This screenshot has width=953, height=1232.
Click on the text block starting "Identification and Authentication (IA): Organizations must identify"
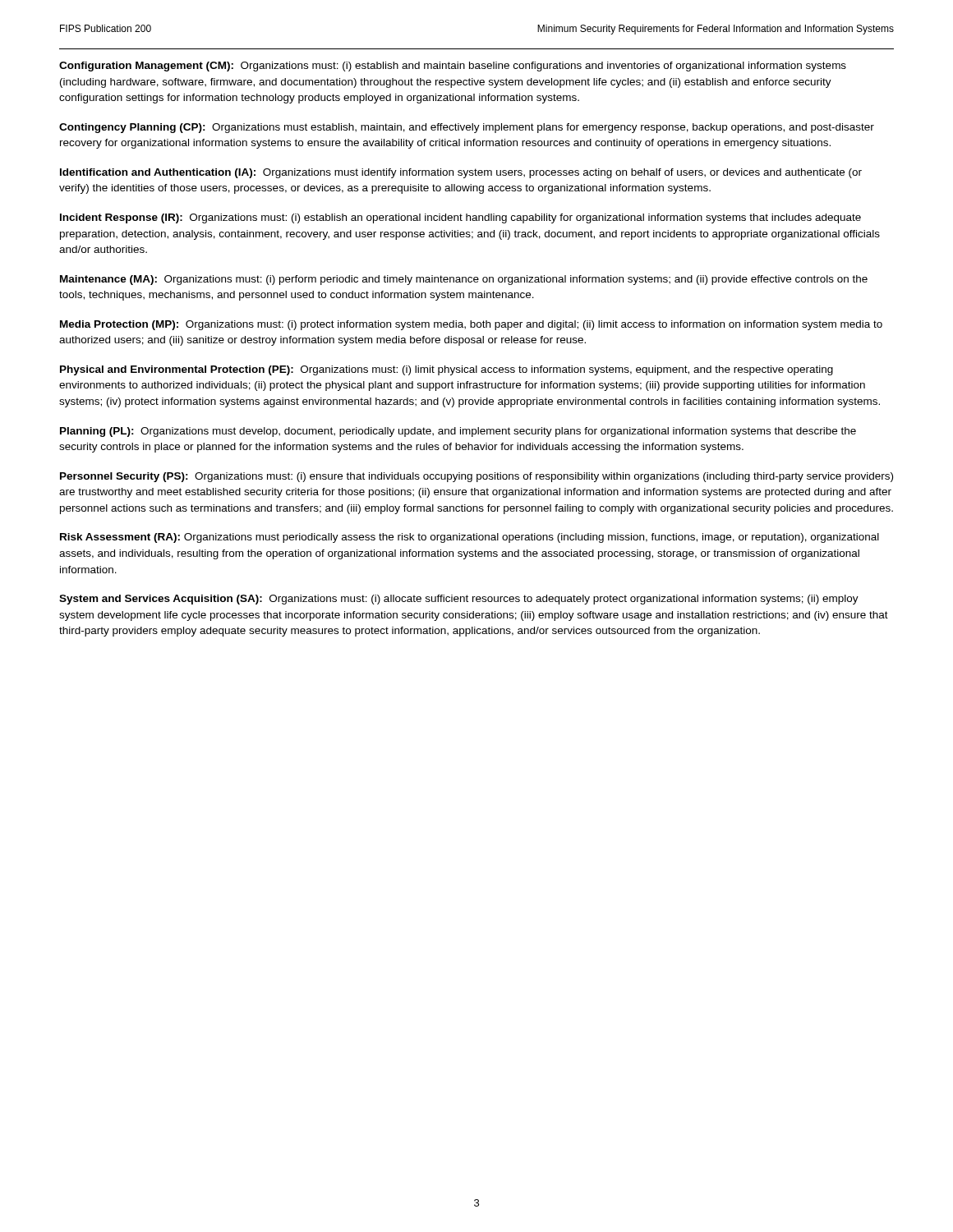pos(461,180)
